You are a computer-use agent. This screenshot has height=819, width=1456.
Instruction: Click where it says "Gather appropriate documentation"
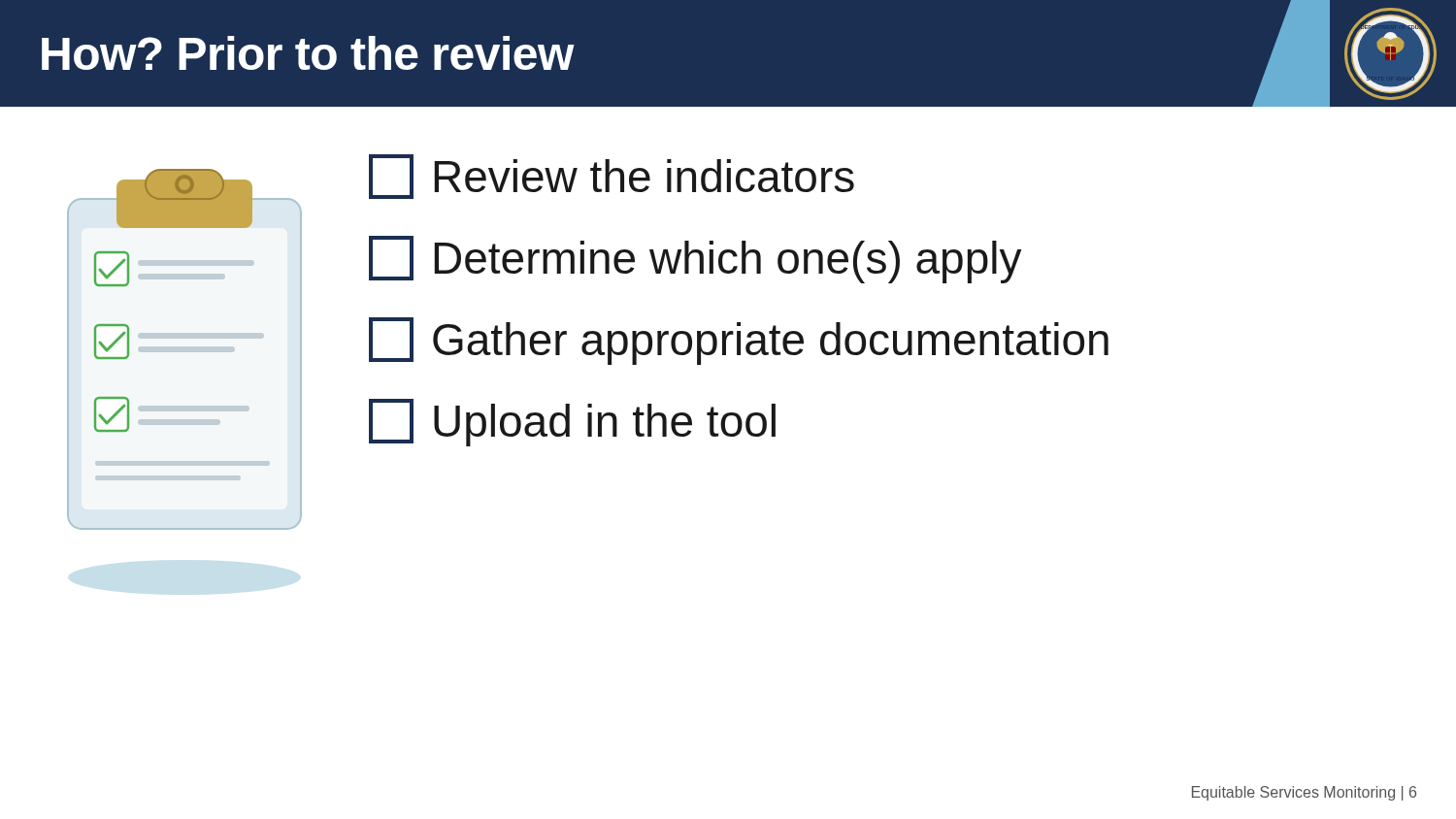click(x=740, y=340)
